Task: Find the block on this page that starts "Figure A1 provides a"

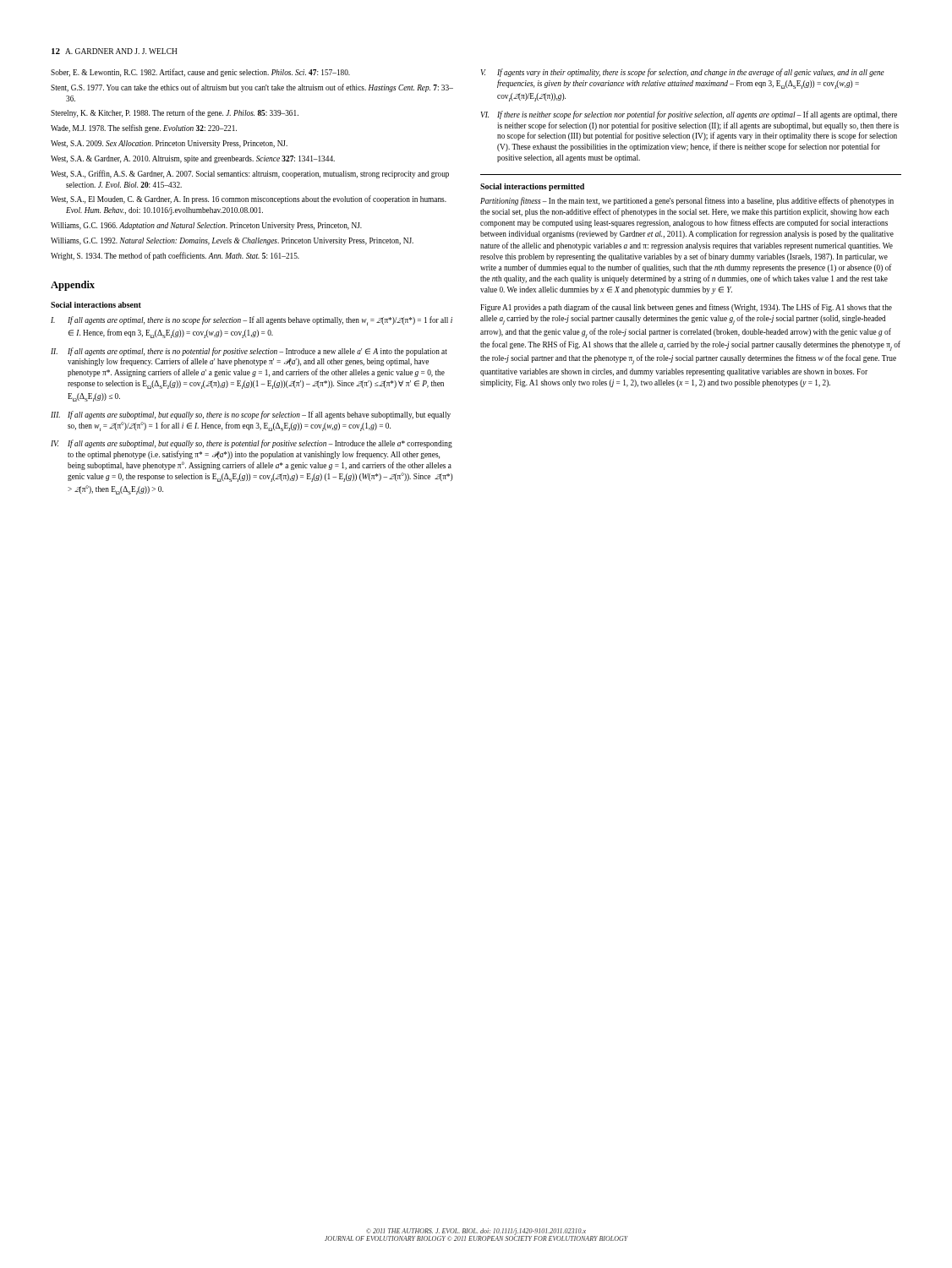Action: (x=690, y=345)
